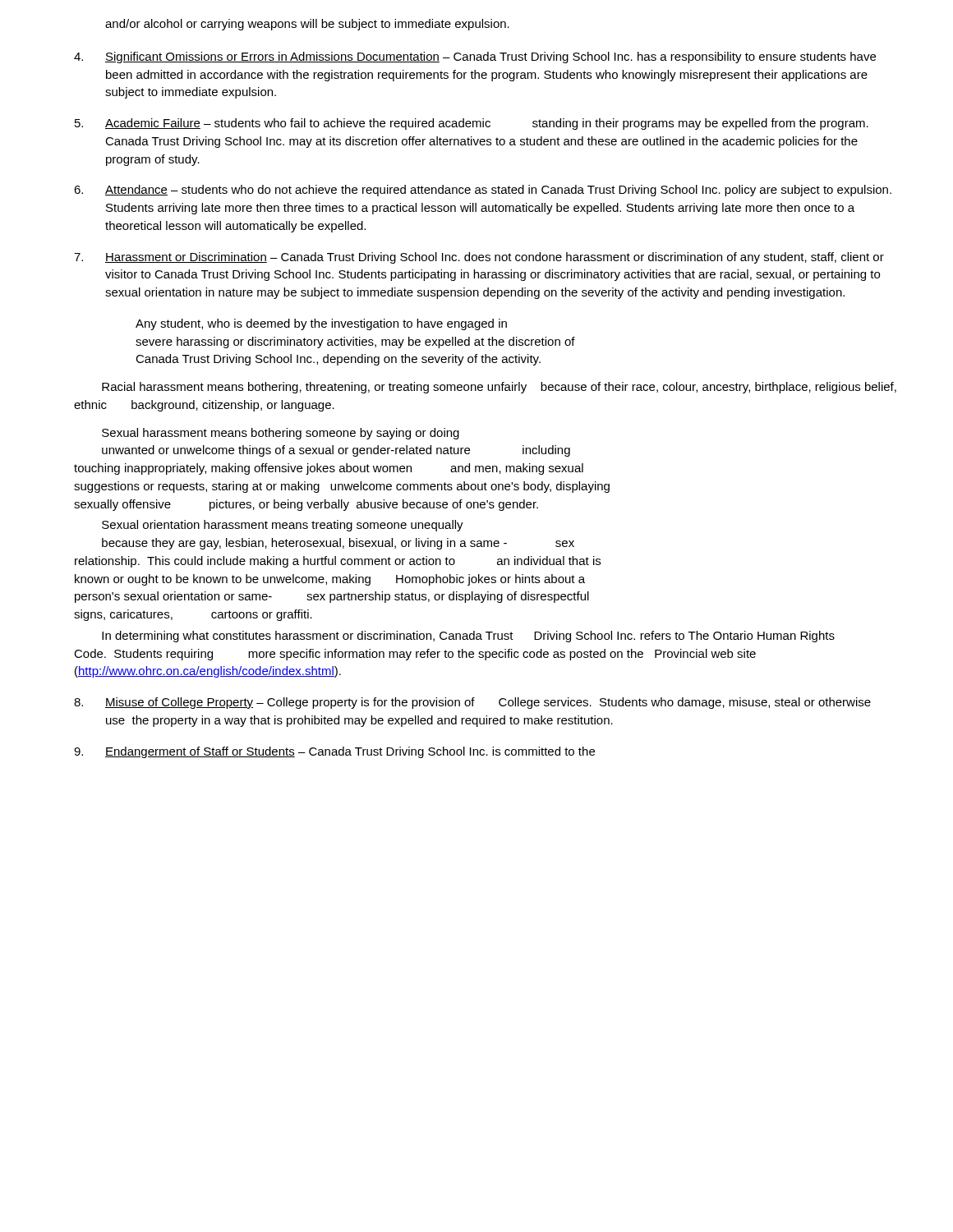
Task: Locate the list item that says "9. Endangerment of Staff or"
Action: click(x=489, y=751)
